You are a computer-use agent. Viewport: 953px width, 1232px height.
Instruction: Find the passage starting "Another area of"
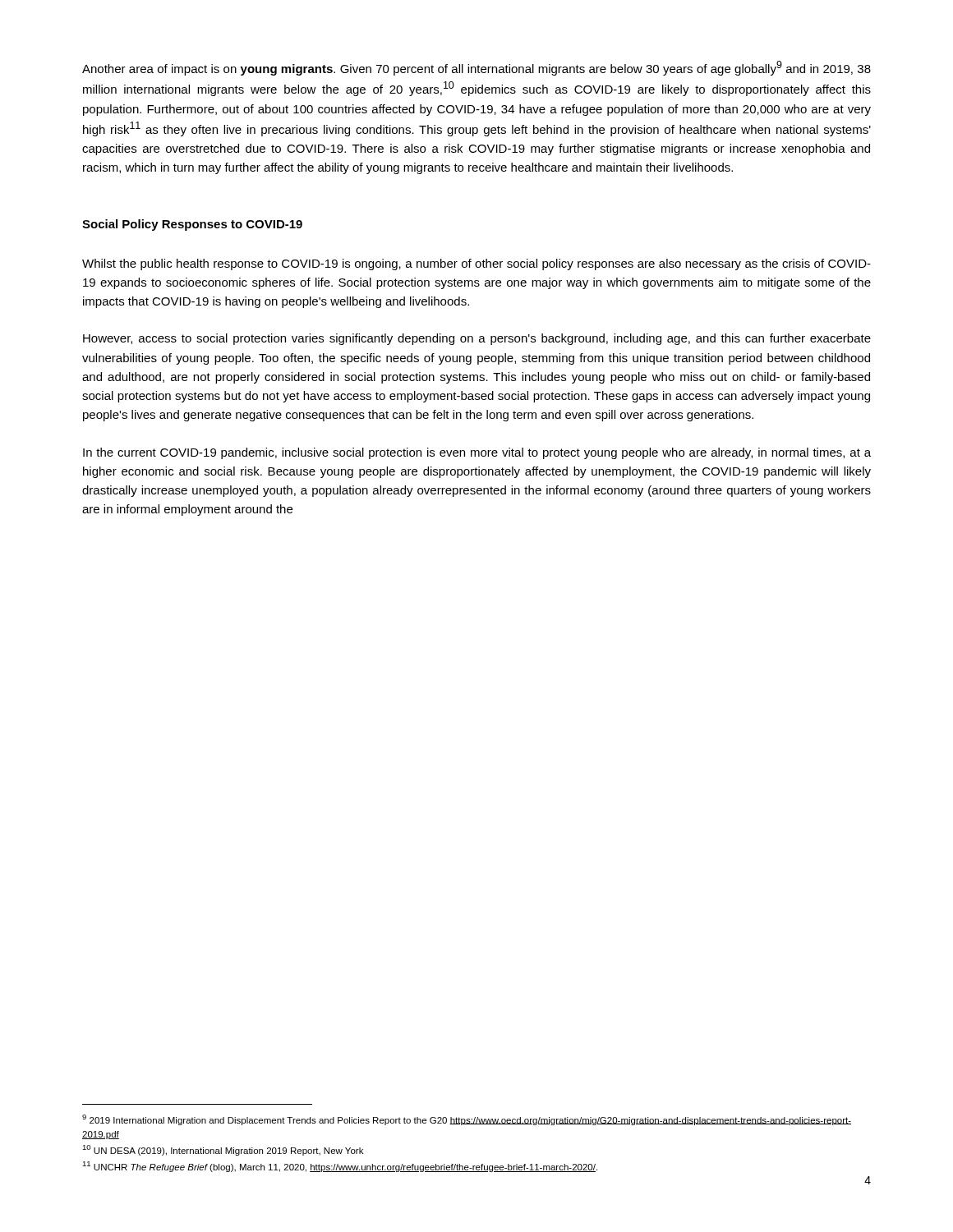476,117
